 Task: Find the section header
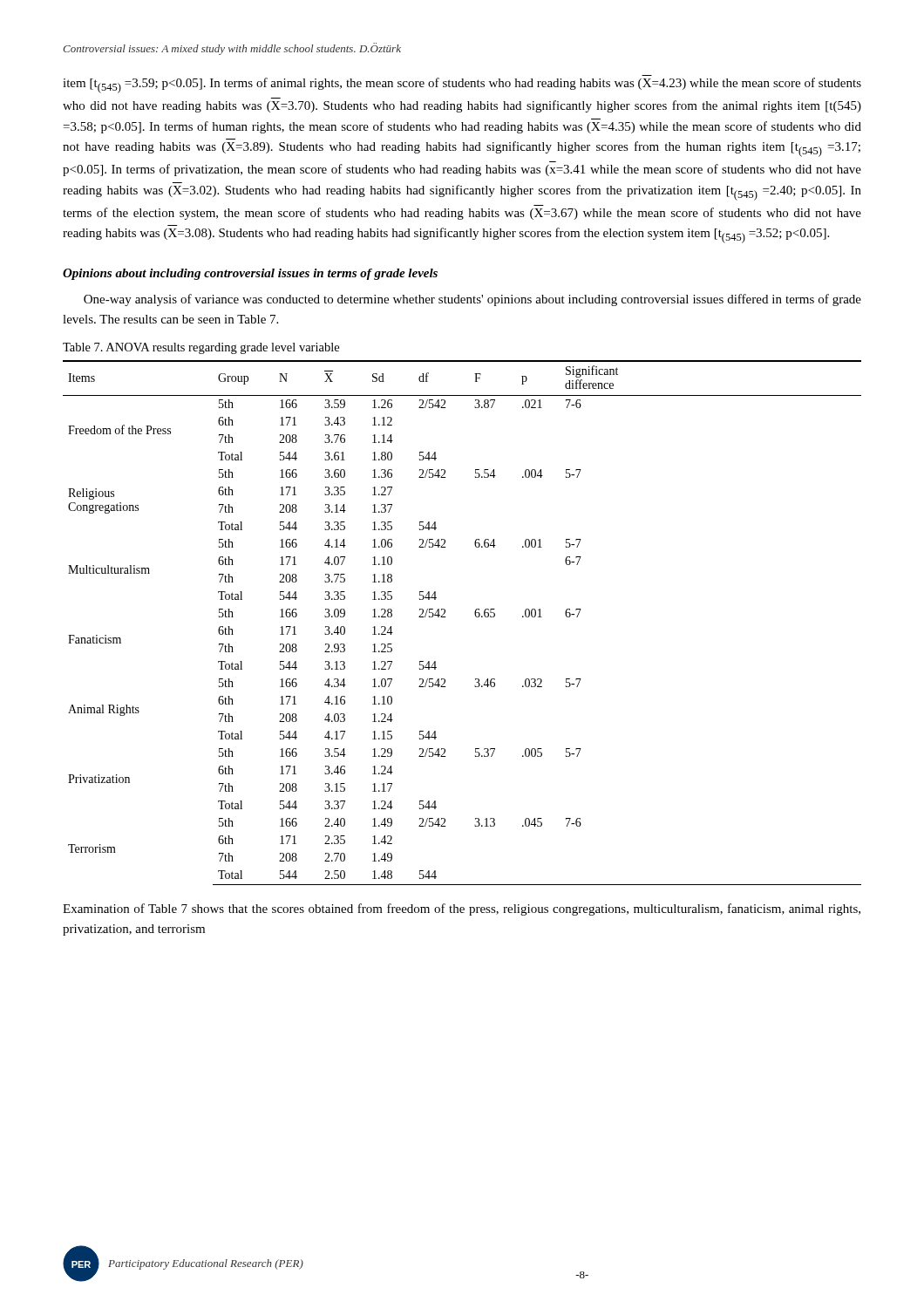click(x=250, y=273)
